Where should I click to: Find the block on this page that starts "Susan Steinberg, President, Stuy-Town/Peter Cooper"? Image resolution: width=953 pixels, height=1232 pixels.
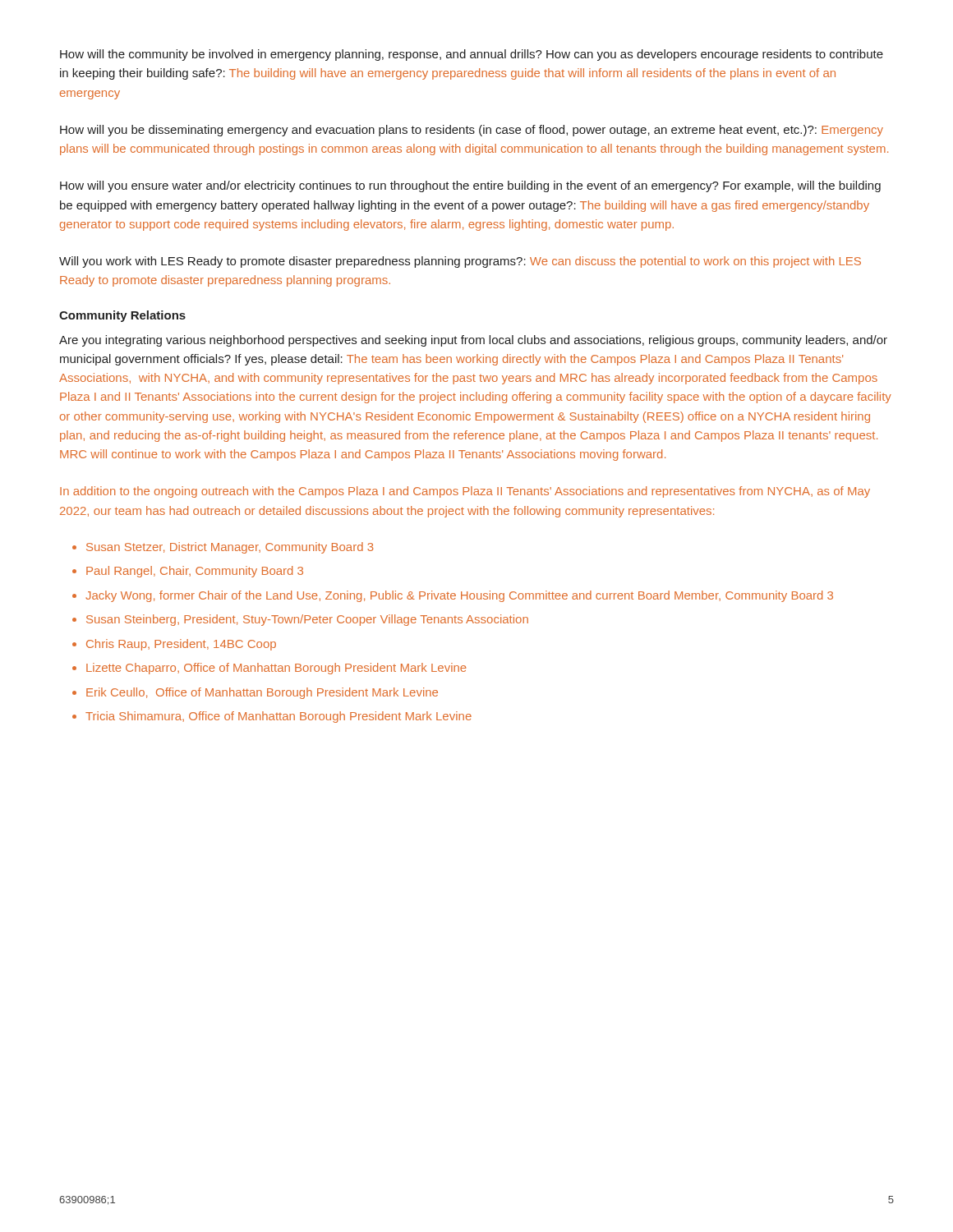point(307,619)
